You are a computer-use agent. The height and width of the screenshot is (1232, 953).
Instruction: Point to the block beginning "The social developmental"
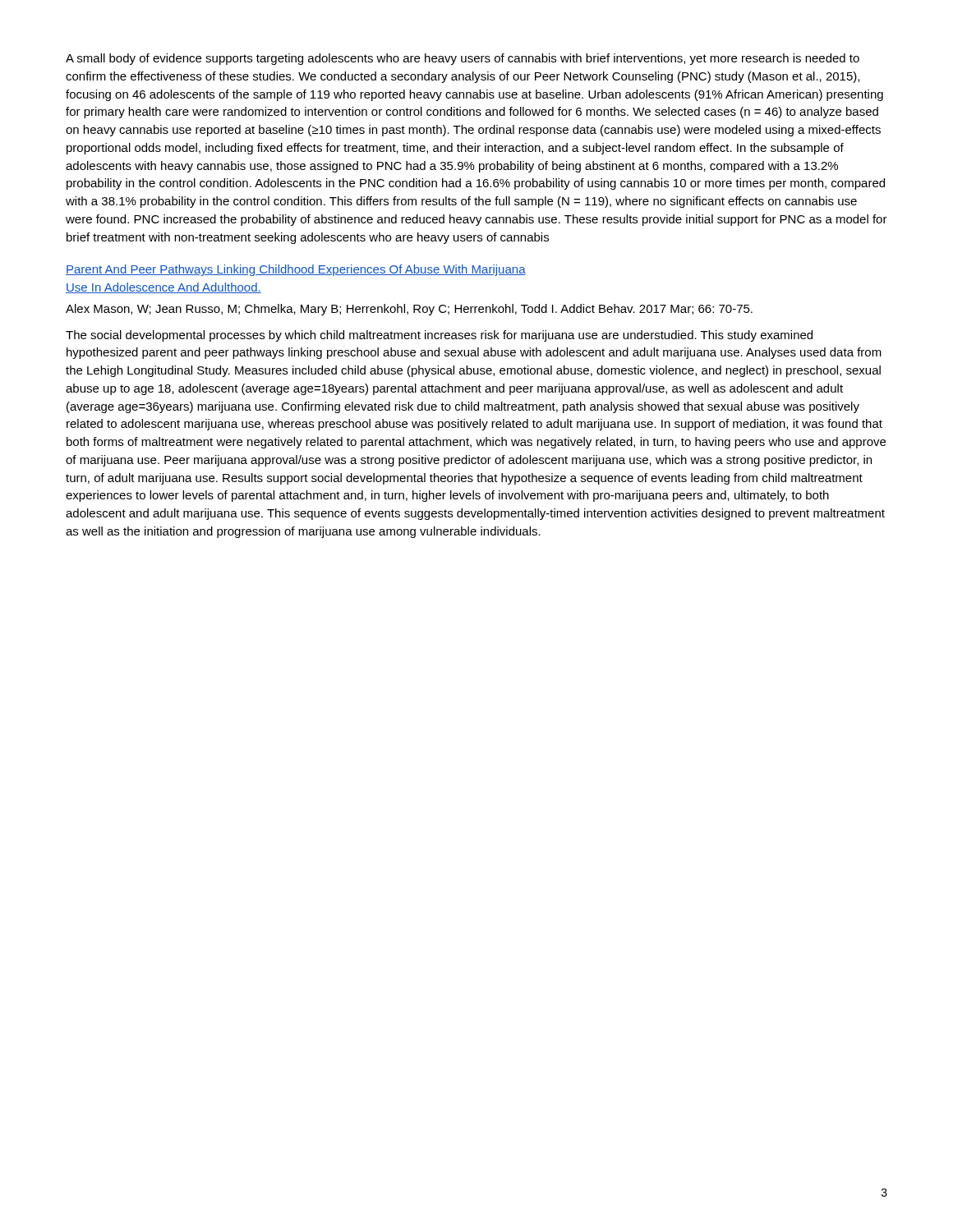[x=476, y=433]
